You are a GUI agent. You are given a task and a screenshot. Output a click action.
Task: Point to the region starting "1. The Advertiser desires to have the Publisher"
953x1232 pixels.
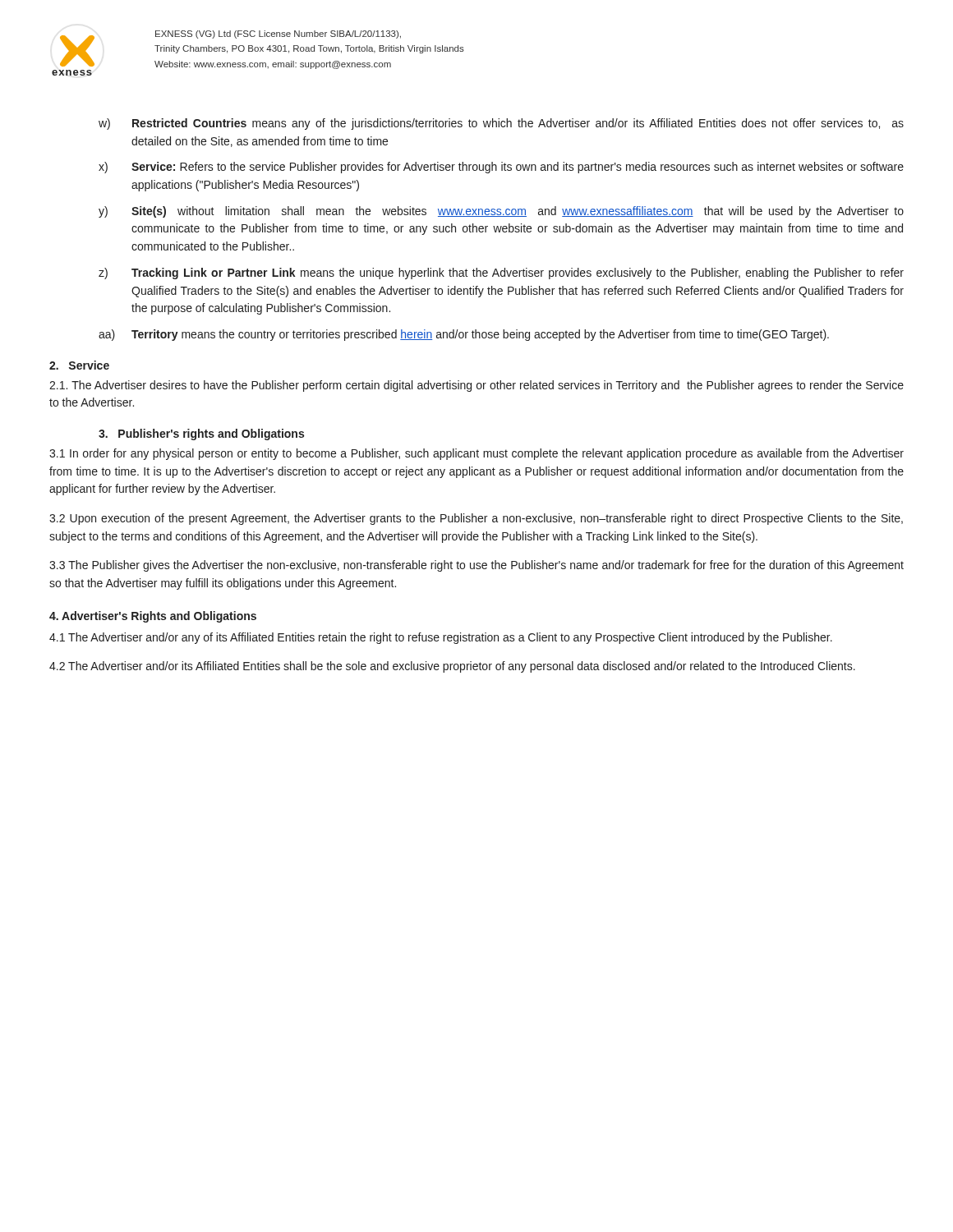click(476, 394)
